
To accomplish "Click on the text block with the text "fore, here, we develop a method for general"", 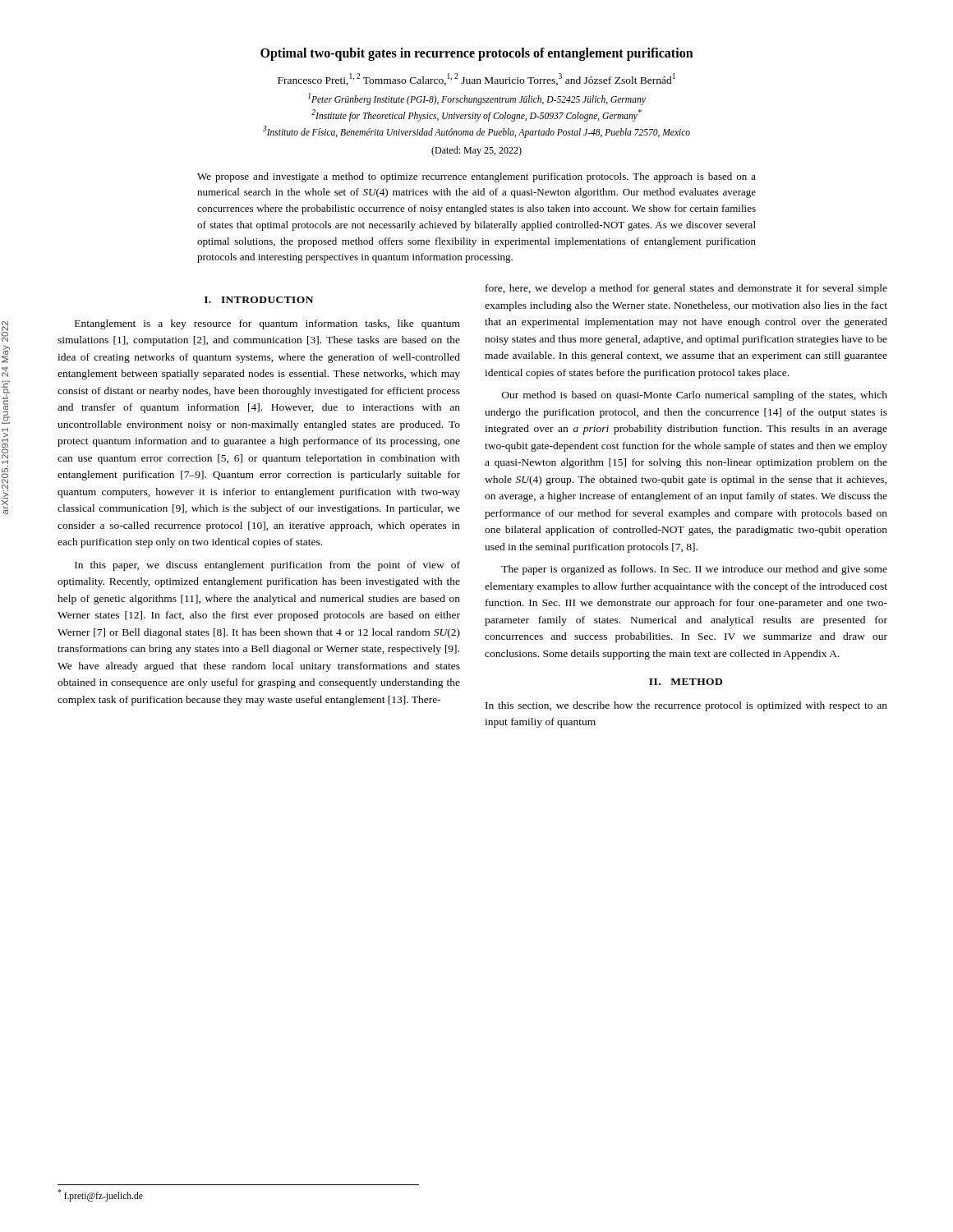I will point(686,471).
